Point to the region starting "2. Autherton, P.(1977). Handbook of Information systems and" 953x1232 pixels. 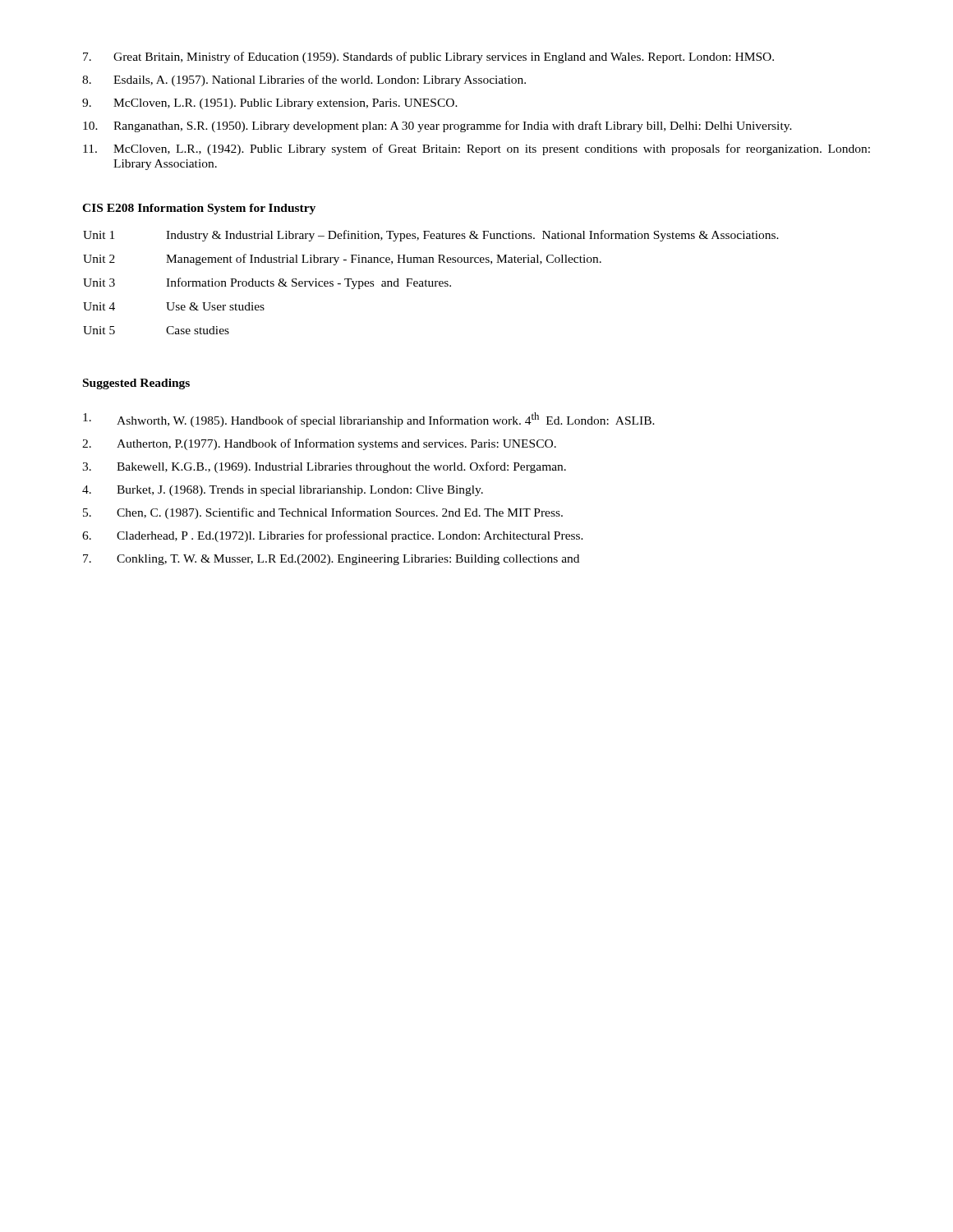coord(476,444)
